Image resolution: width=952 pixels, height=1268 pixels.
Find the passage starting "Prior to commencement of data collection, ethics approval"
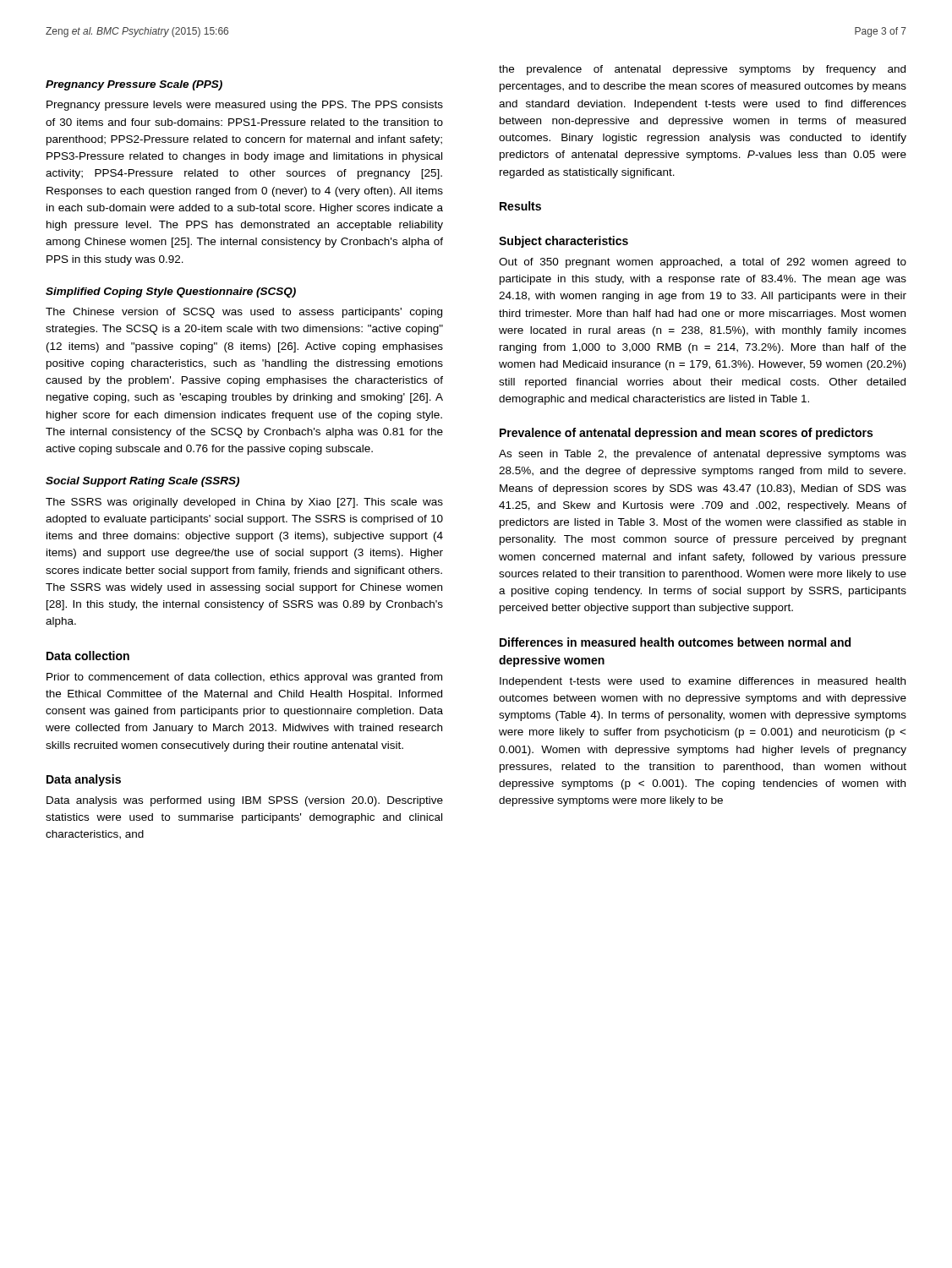244,711
